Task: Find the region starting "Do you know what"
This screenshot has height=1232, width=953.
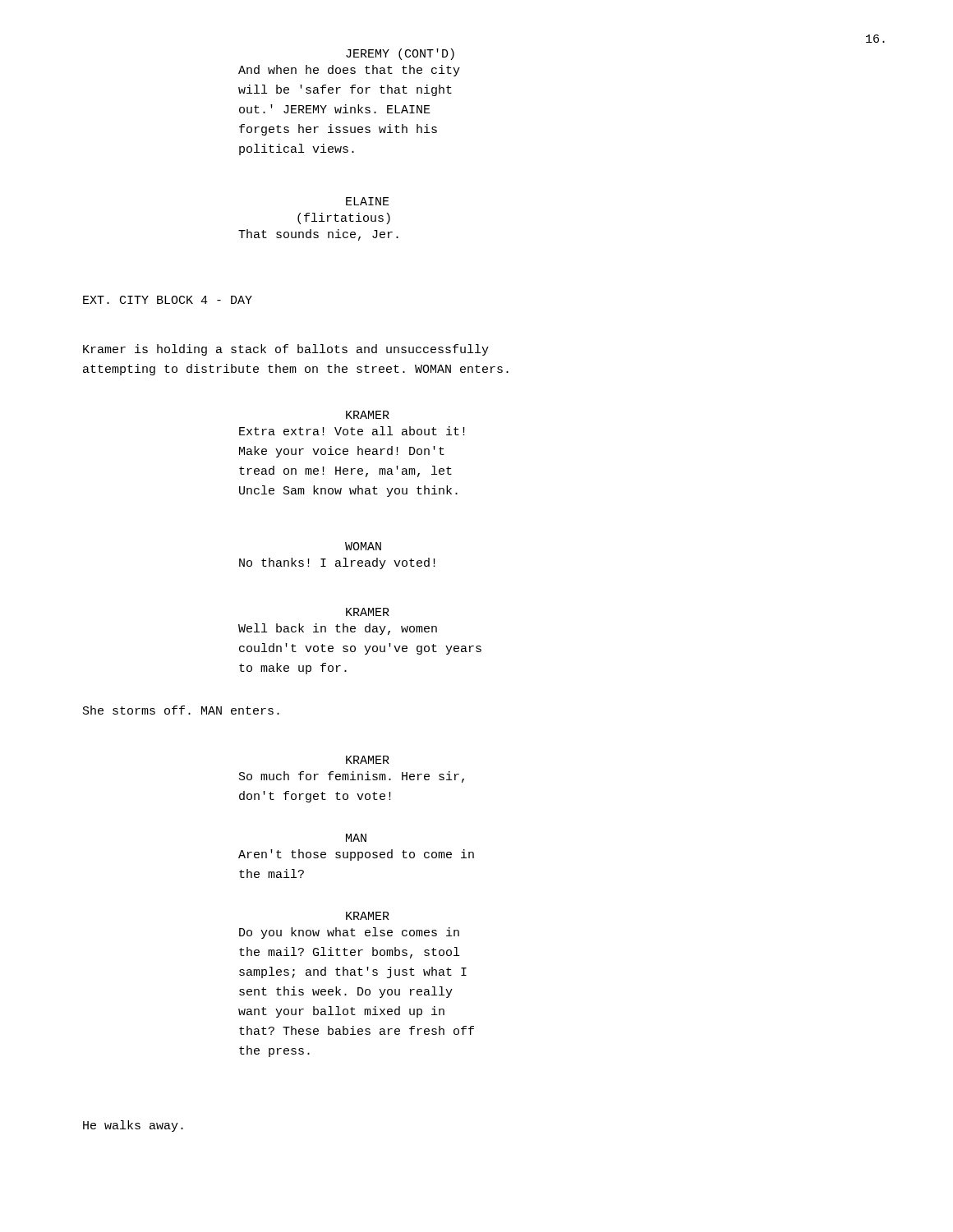Action: click(357, 993)
